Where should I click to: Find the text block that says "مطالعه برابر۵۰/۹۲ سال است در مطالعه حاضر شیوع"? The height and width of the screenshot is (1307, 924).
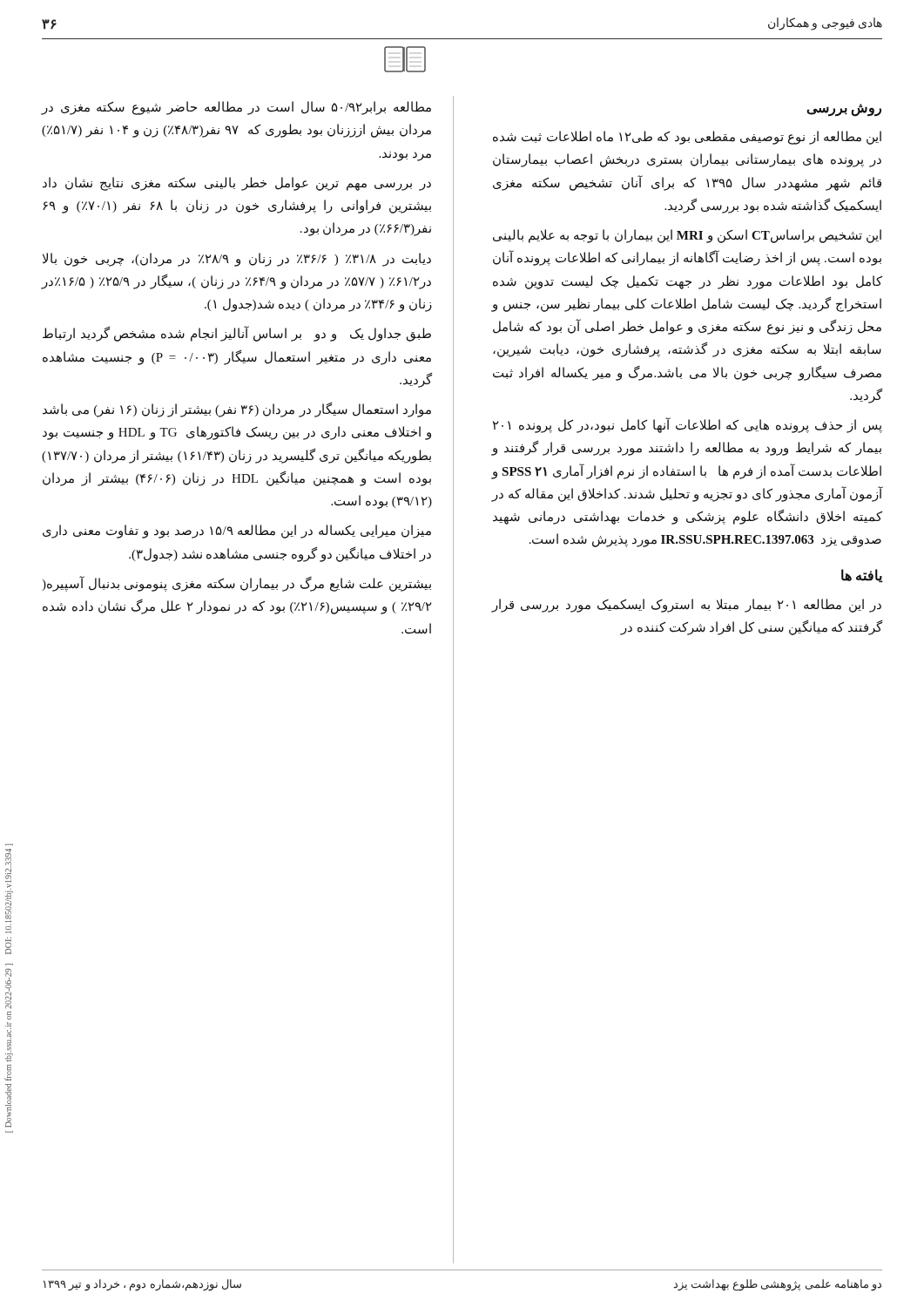coord(237,130)
